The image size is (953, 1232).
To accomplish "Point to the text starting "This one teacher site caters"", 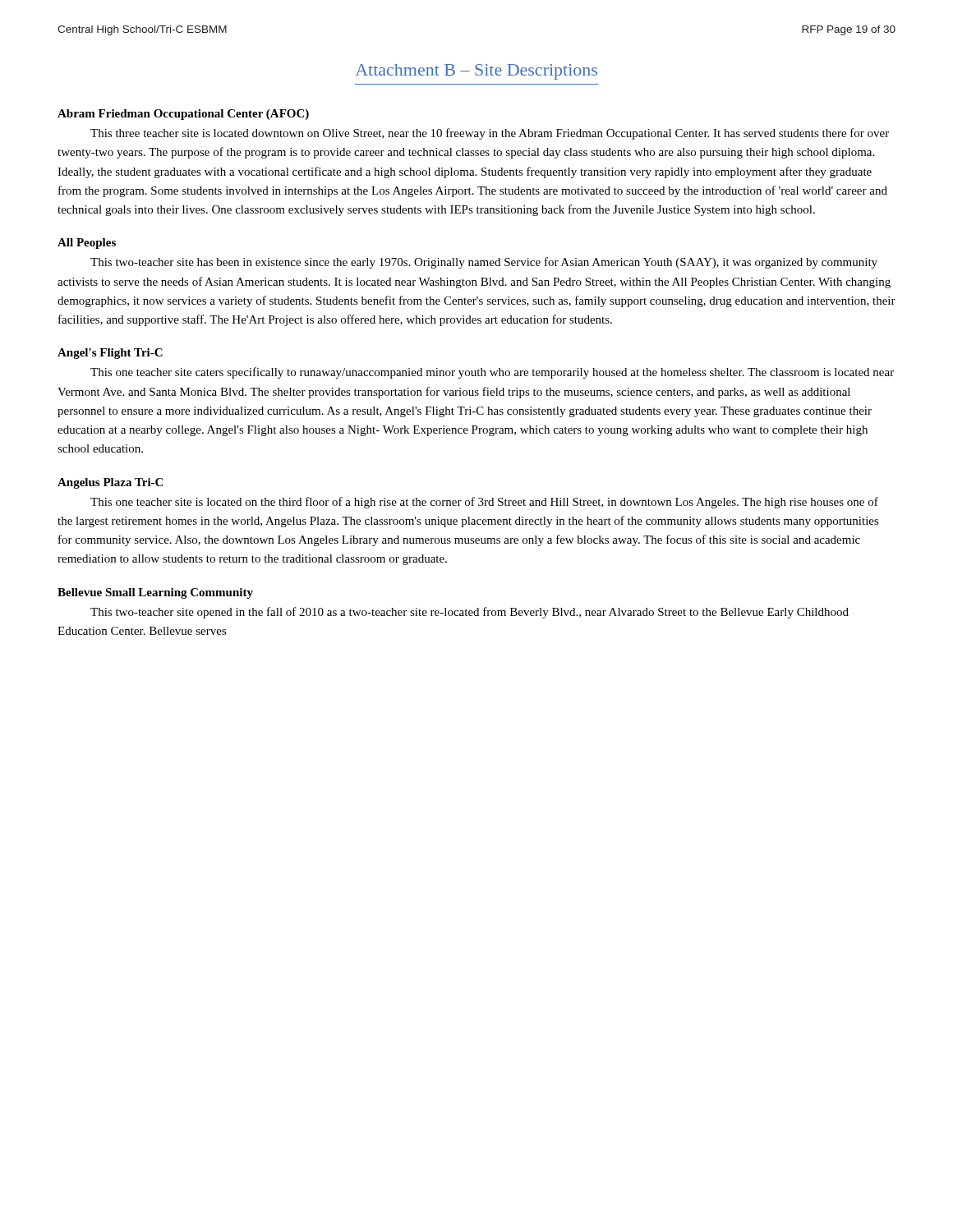I will tap(476, 411).
